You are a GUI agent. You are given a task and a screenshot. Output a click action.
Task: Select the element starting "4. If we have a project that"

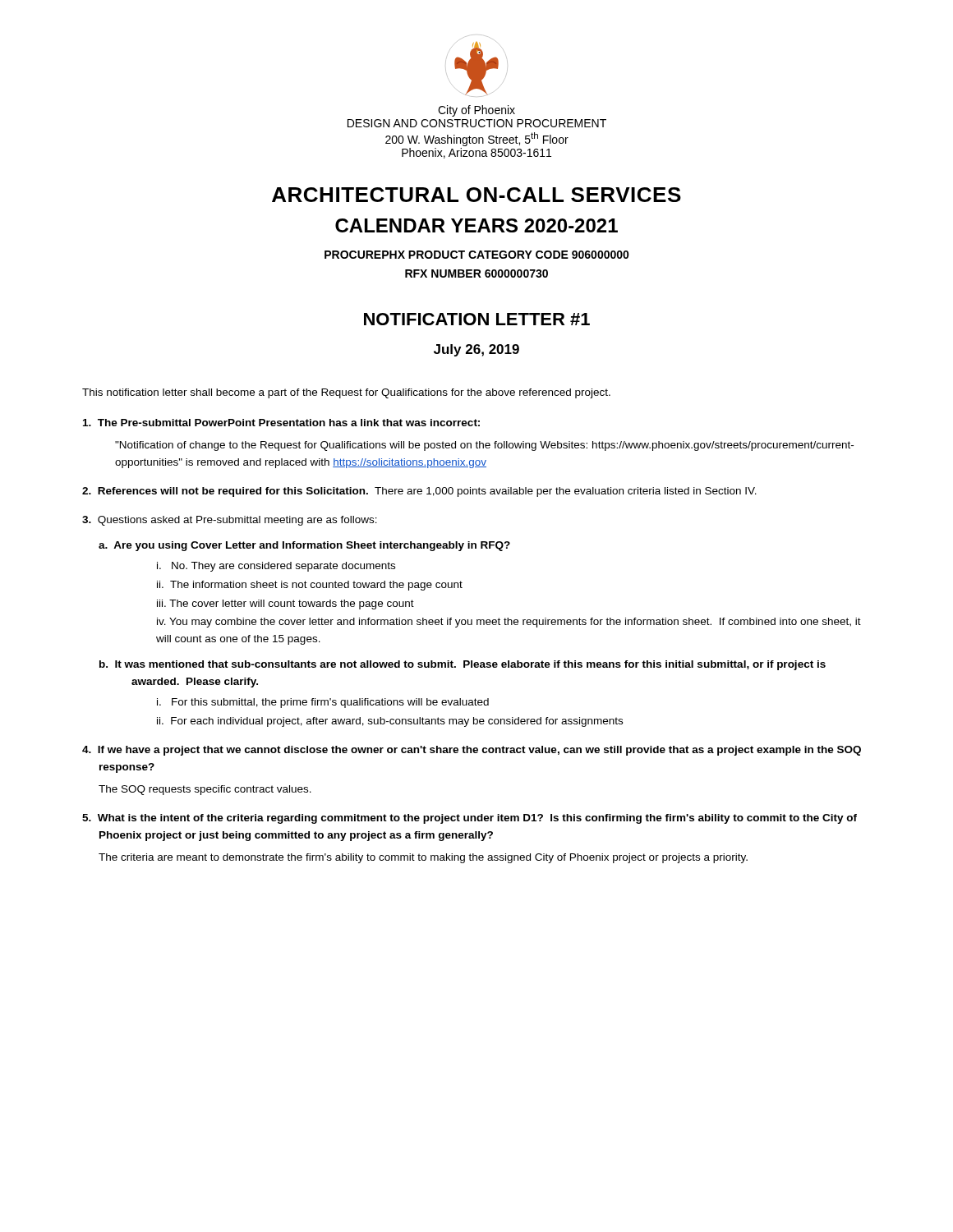(x=472, y=751)
